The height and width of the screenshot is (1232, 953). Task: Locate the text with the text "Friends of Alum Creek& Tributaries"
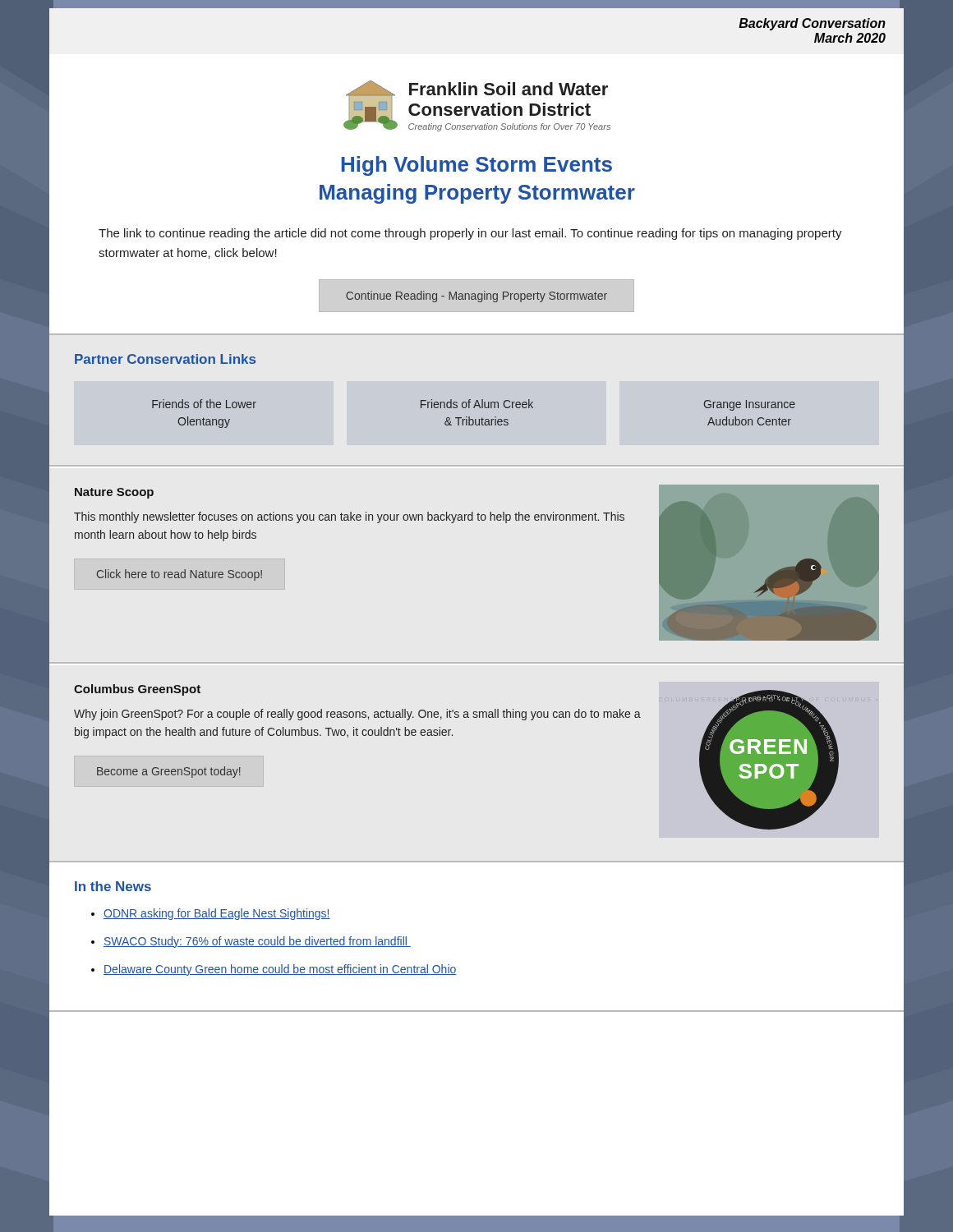click(476, 412)
